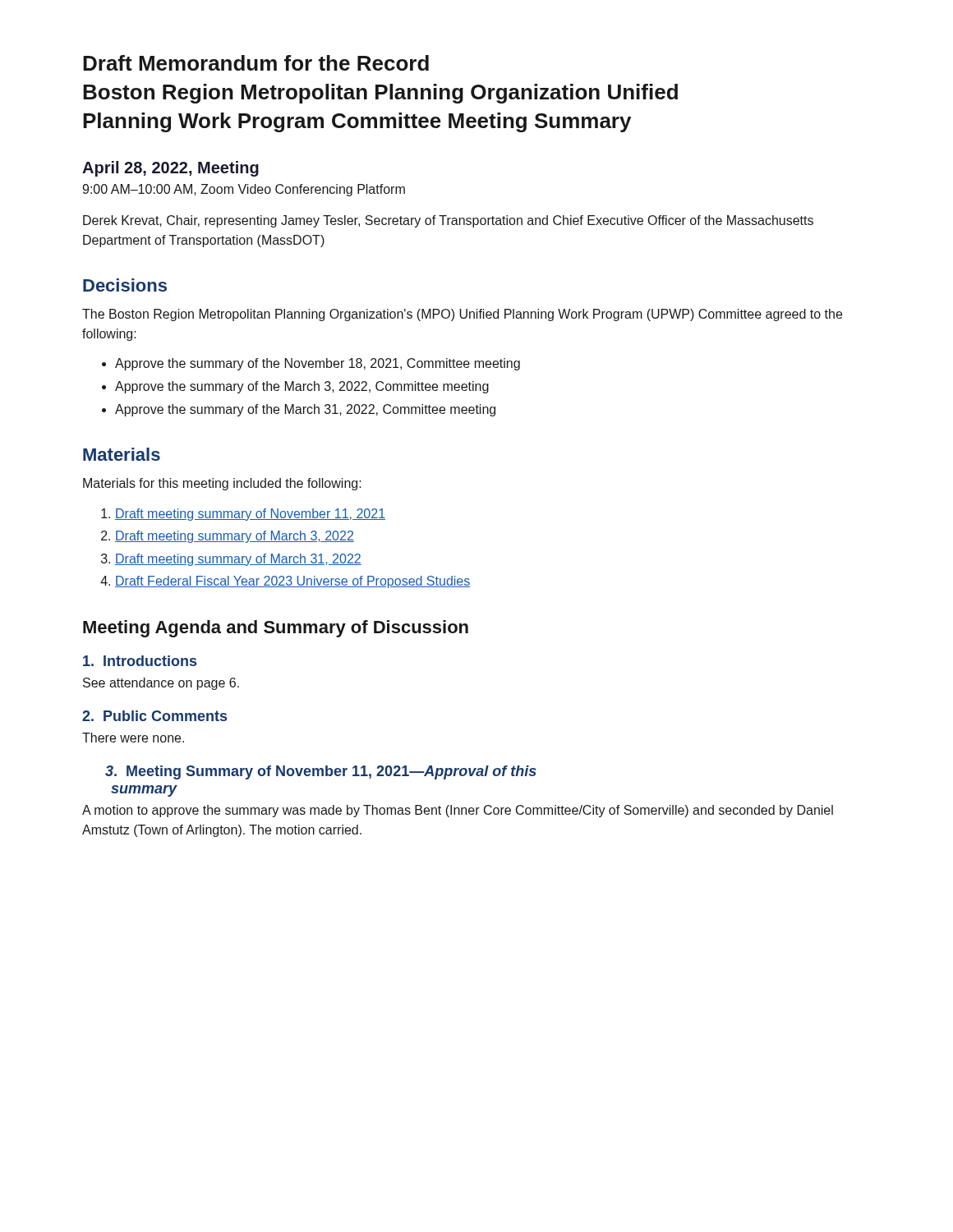This screenshot has height=1232, width=953.
Task: Locate the list item that reads "Draft meeting summary of November 11, 2021"
Action: [x=243, y=515]
